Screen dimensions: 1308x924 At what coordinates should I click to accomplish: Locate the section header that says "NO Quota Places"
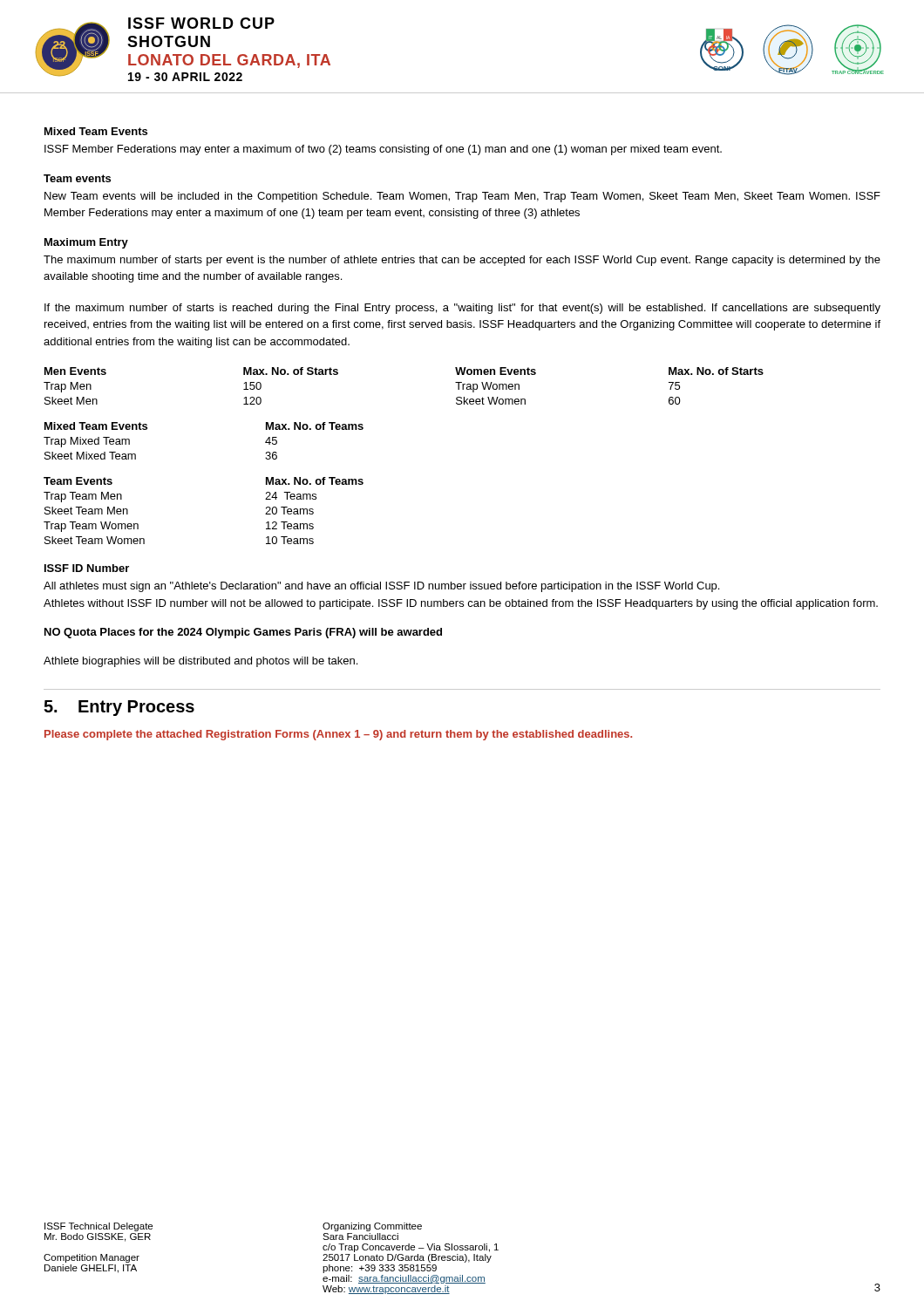(x=243, y=632)
